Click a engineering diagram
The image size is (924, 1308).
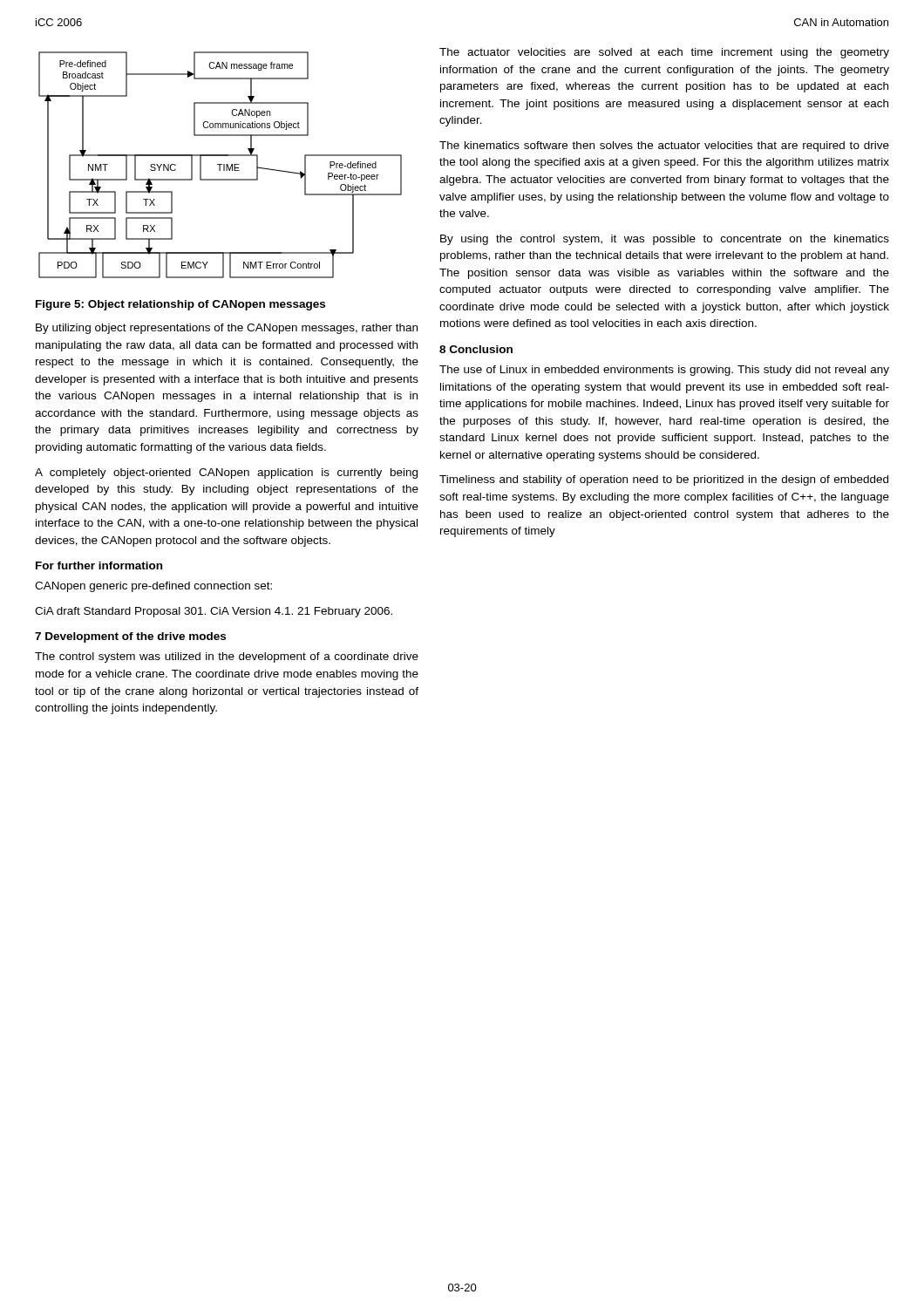coord(227,167)
